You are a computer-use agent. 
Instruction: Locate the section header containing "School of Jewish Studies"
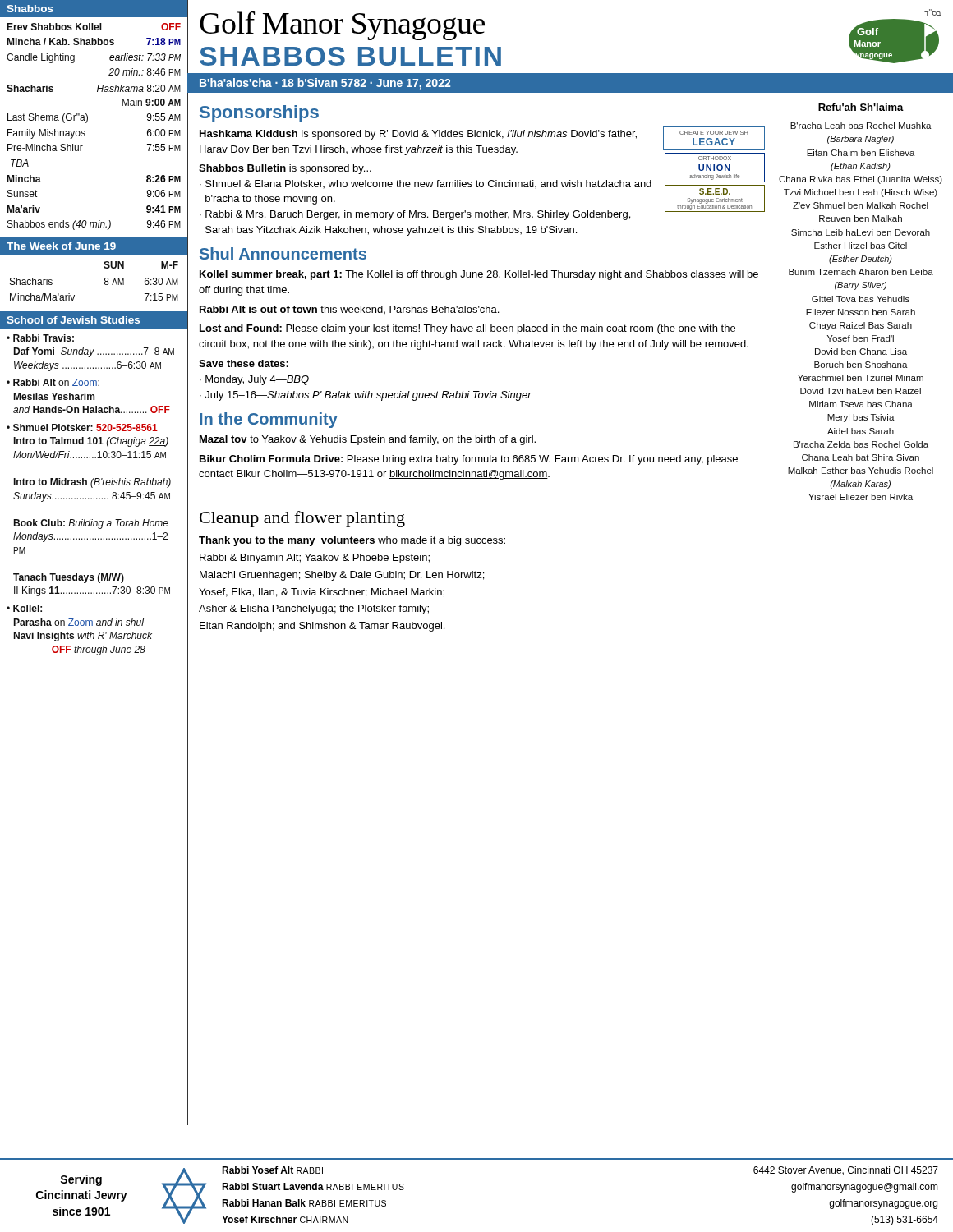94,320
